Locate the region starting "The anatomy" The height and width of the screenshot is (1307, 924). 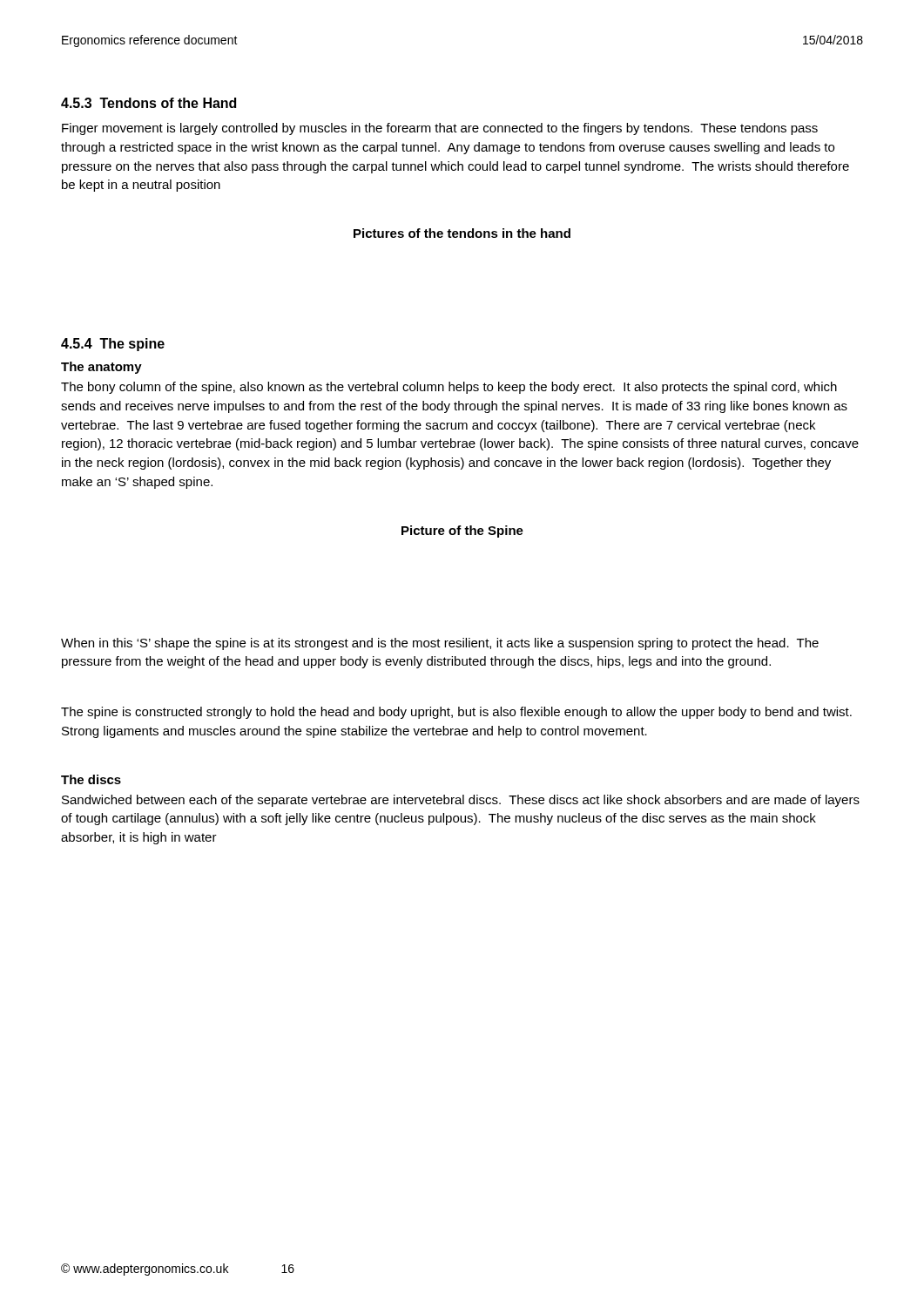click(x=101, y=366)
